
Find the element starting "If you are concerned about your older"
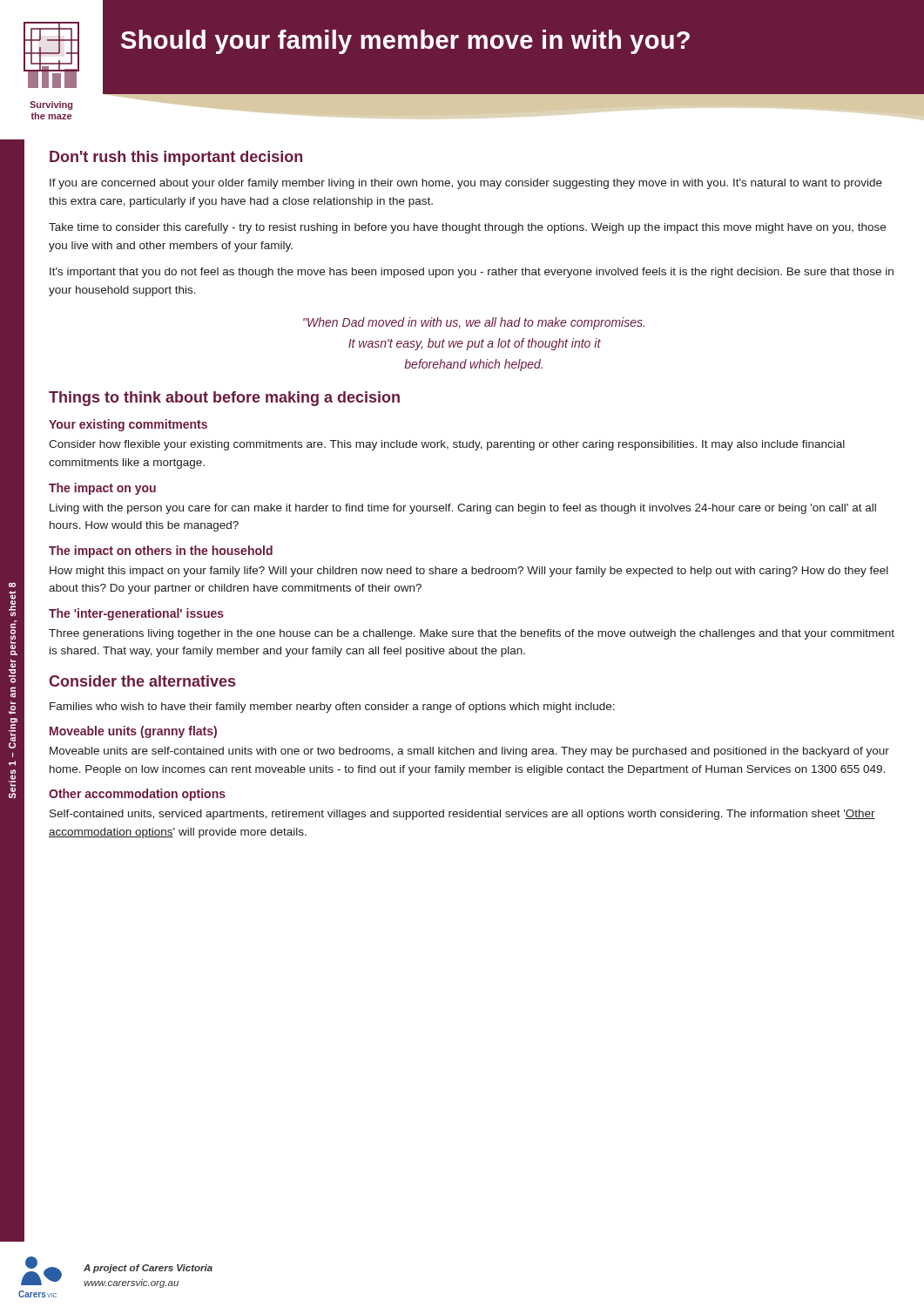(x=466, y=191)
